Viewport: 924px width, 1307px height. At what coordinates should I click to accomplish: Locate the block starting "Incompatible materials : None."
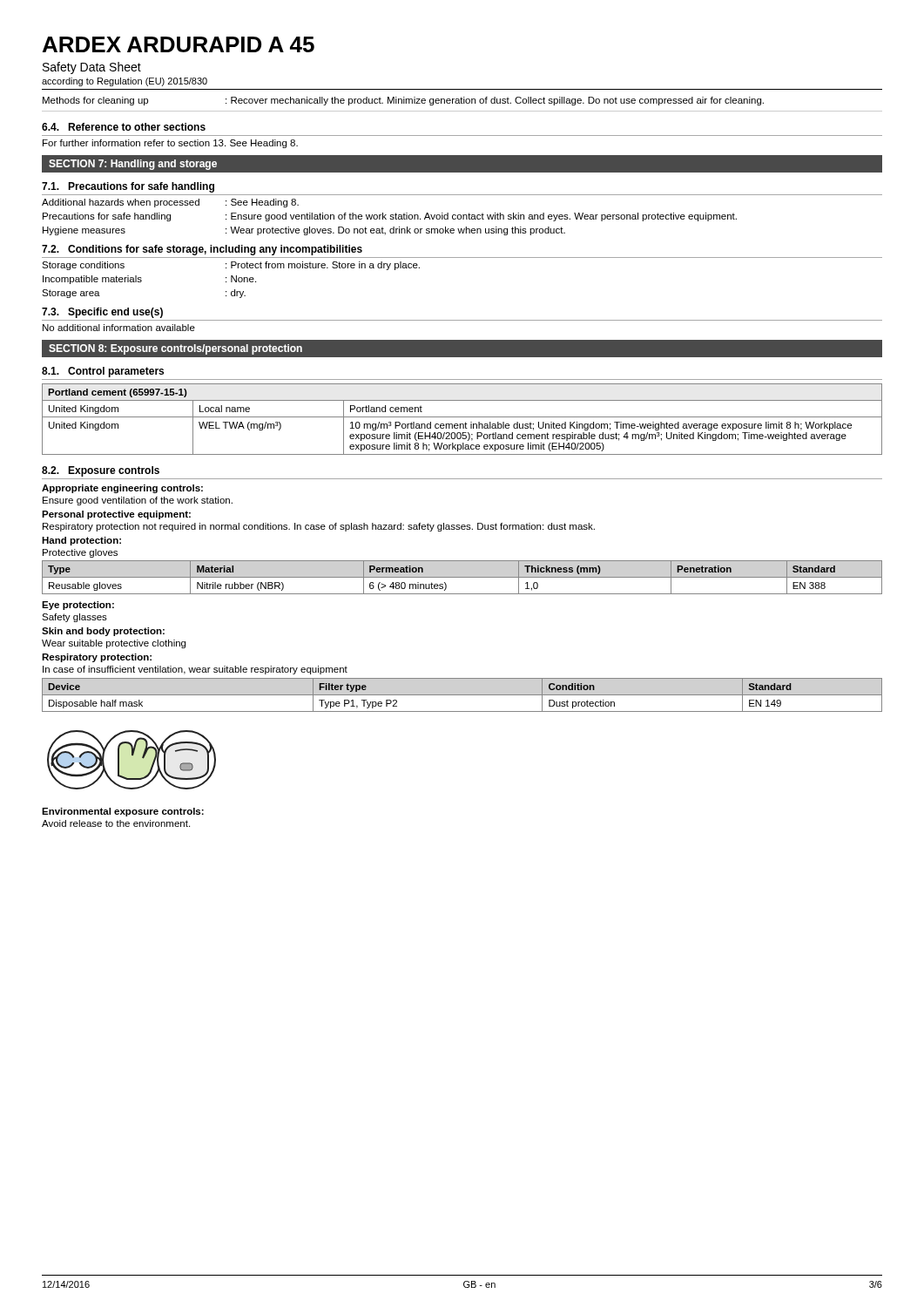pos(92,279)
